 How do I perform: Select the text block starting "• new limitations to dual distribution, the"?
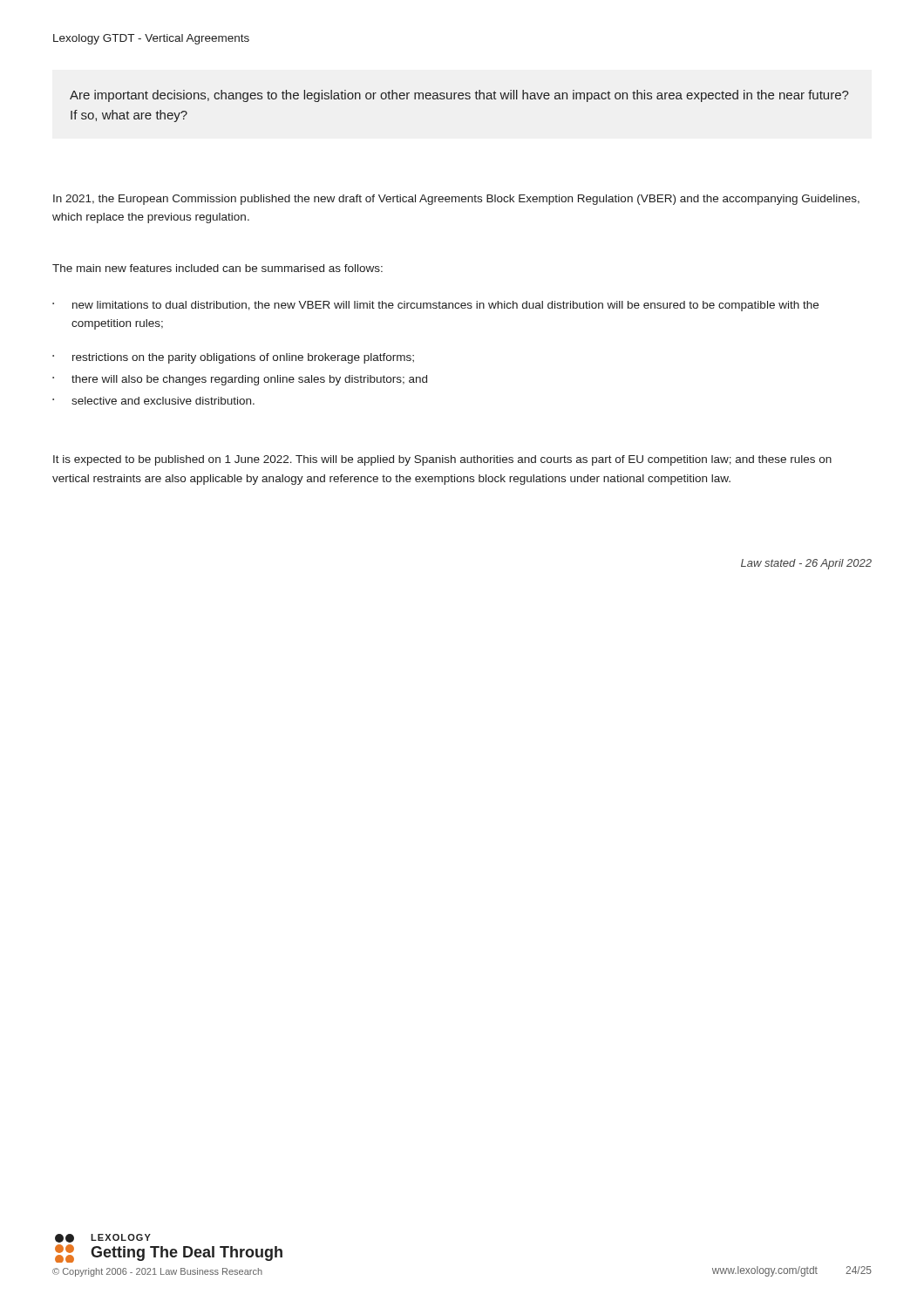[x=462, y=315]
